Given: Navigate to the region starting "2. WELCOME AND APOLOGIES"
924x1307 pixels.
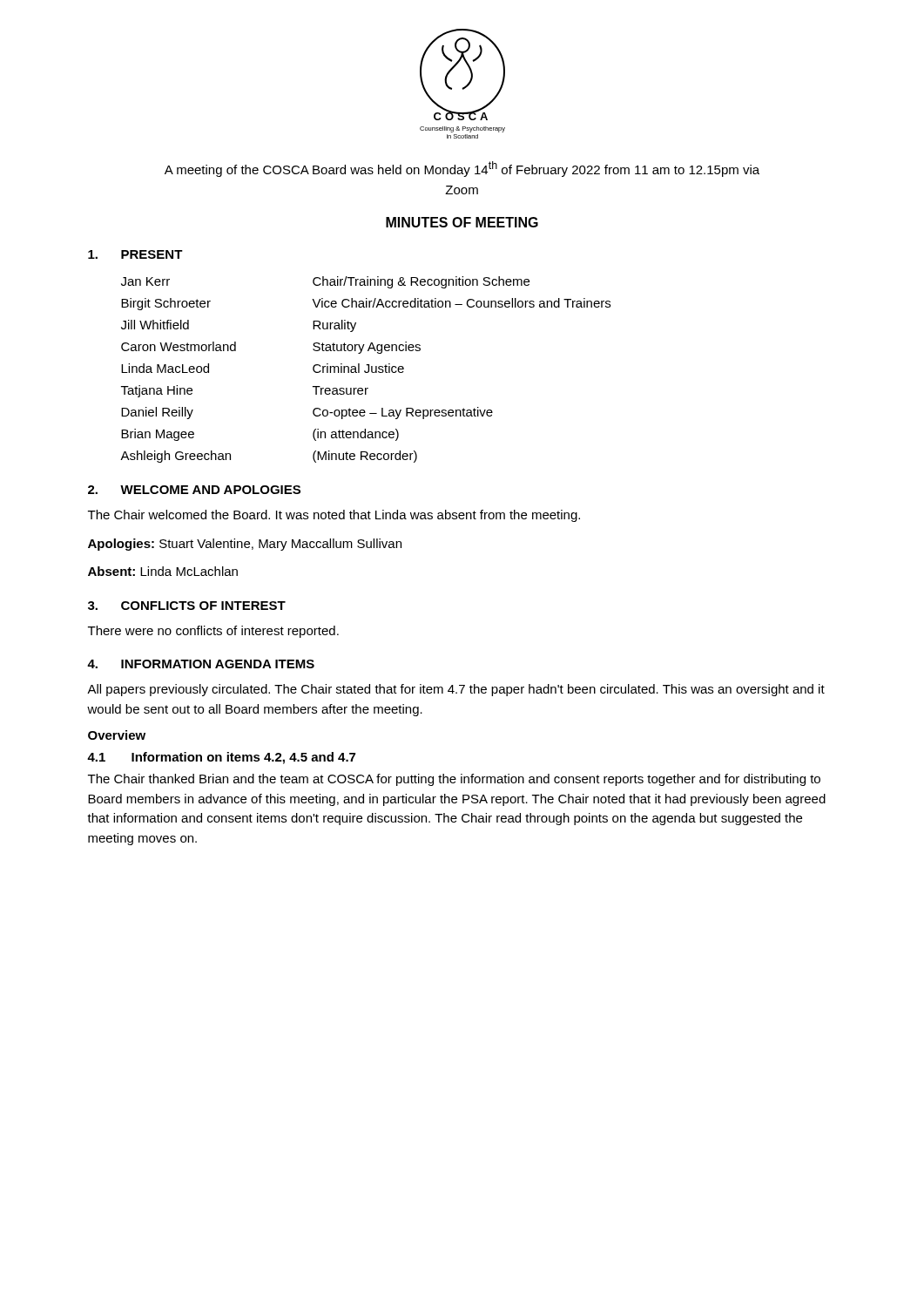Looking at the screenshot, I should pyautogui.click(x=194, y=489).
